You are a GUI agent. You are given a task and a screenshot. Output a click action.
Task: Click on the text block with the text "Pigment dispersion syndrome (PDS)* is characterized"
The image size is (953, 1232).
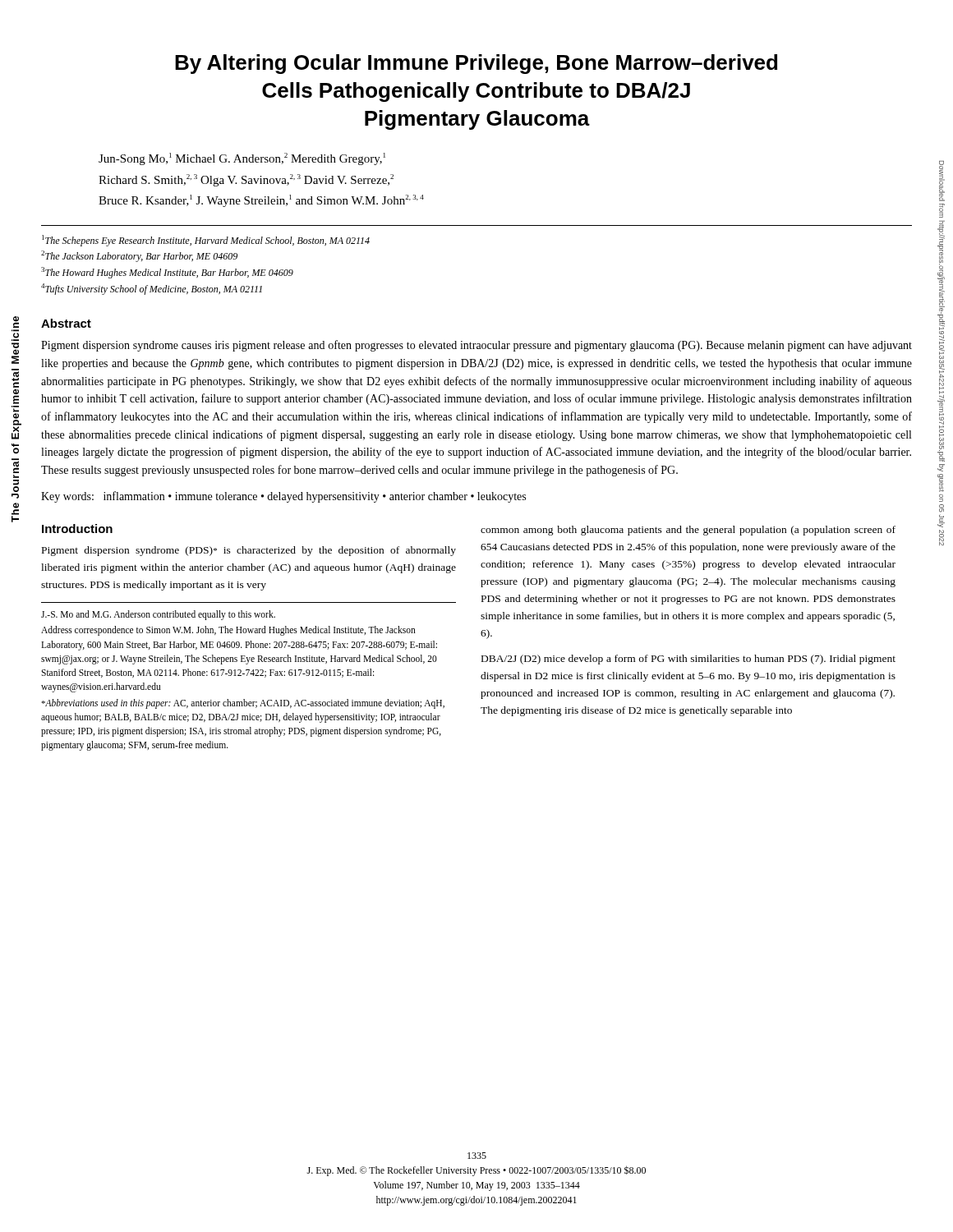248,567
